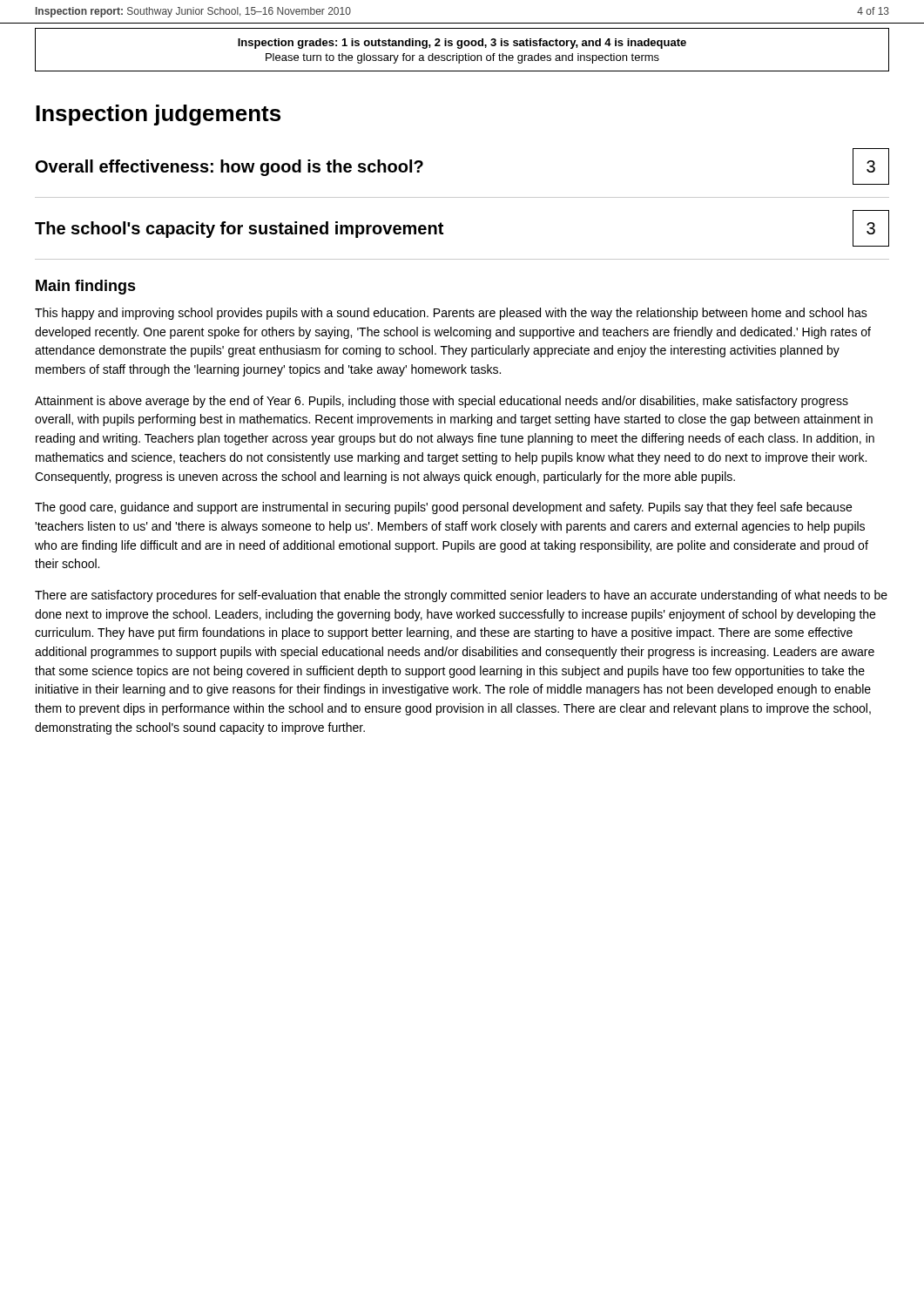Click the section header that begins "Overall effectiveness: how good"
The height and width of the screenshot is (1307, 924).
coord(229,166)
